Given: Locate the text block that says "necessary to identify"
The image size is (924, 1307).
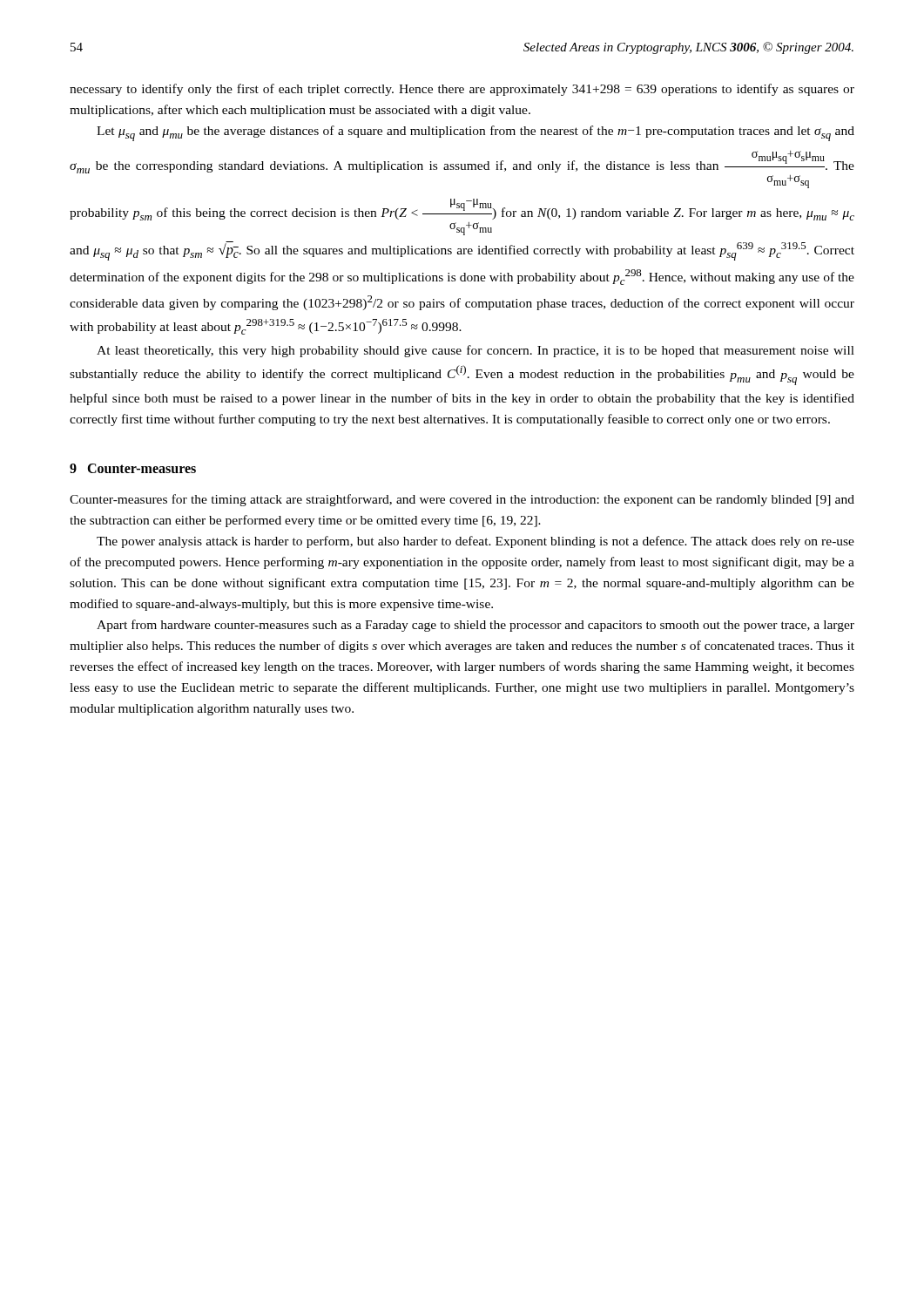Looking at the screenshot, I should (x=462, y=99).
